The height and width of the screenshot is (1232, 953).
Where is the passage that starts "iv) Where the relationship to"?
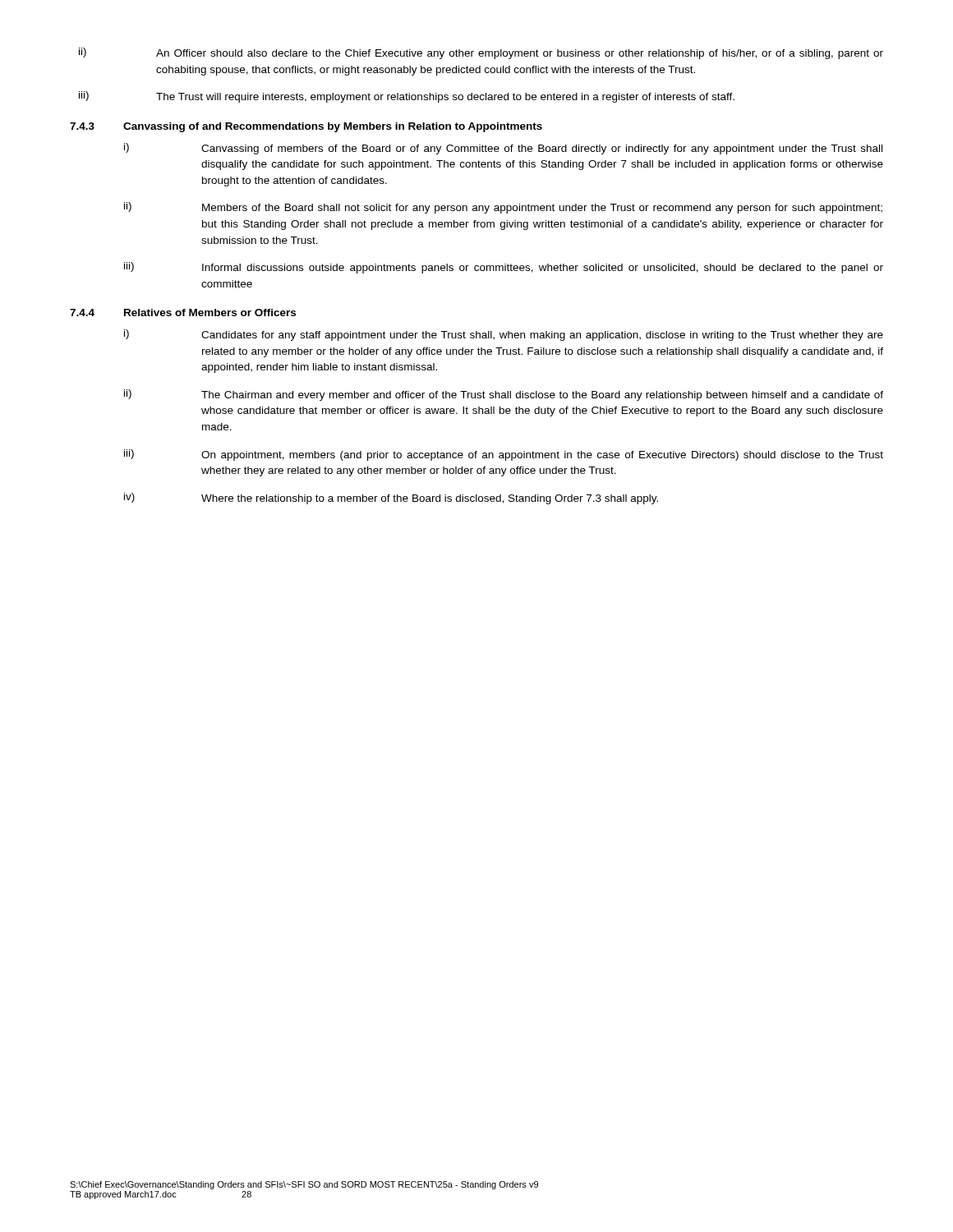click(476, 498)
